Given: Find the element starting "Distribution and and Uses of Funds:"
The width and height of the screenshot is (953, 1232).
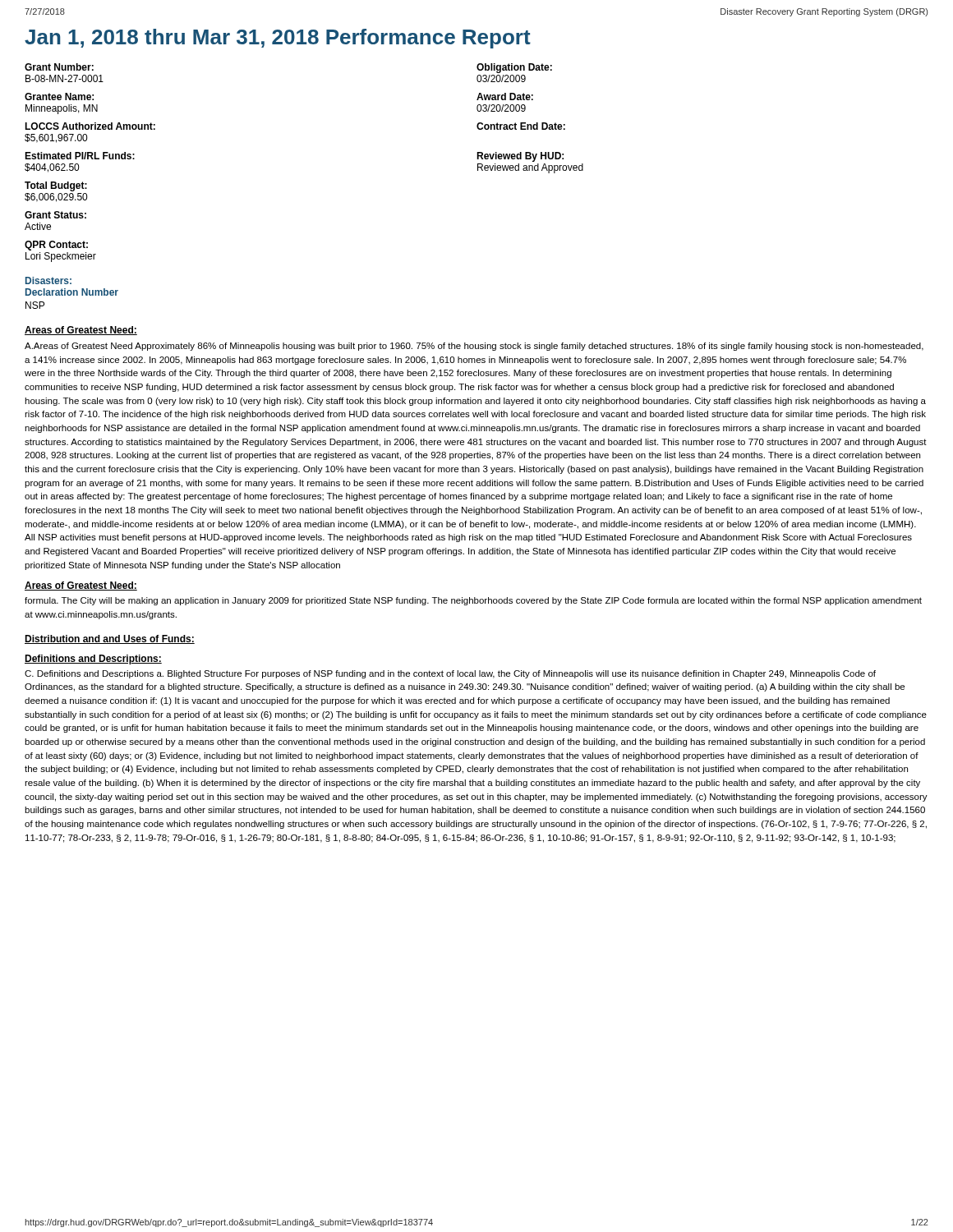Looking at the screenshot, I should coord(110,639).
